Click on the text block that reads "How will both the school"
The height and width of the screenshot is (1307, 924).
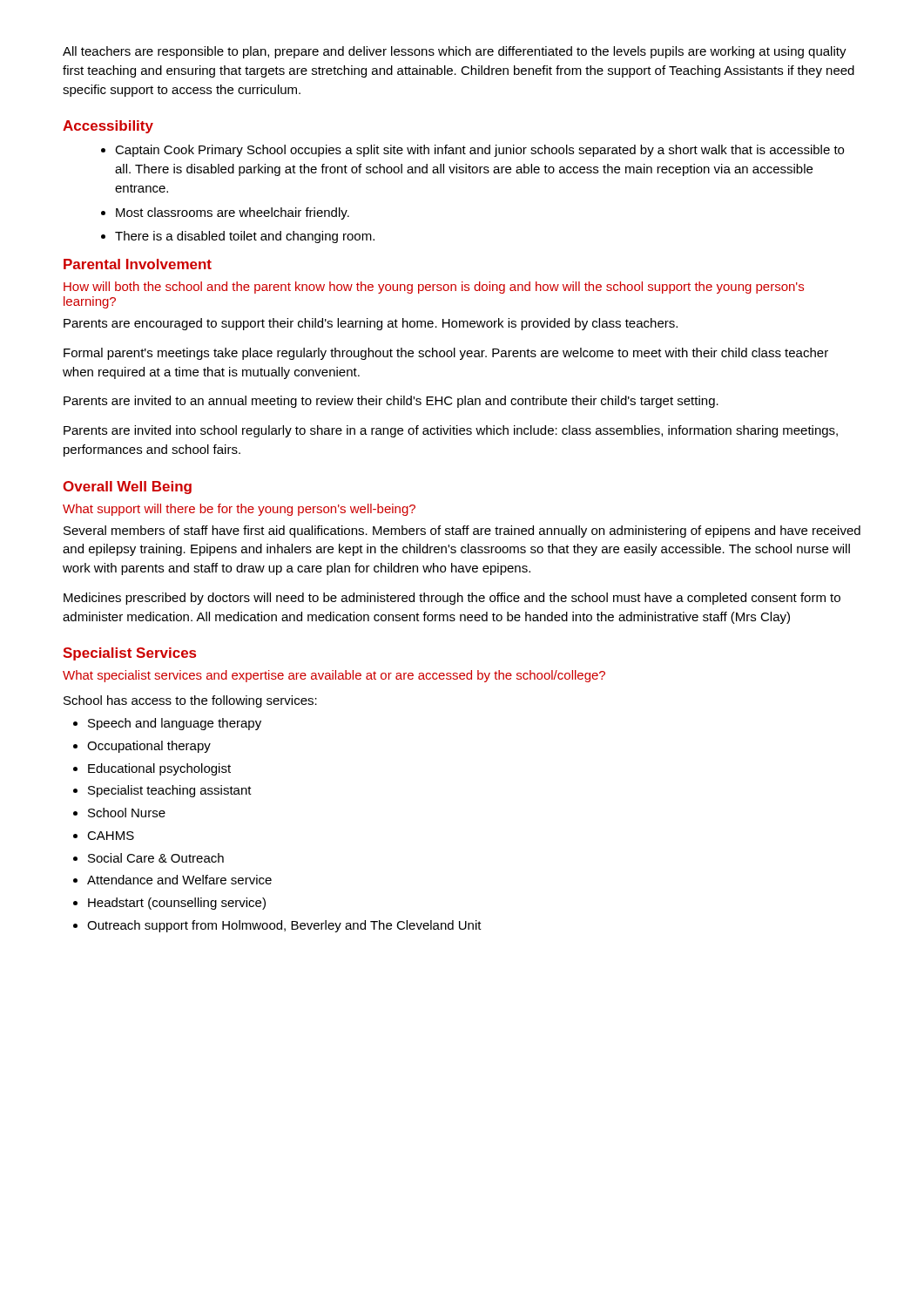point(434,294)
